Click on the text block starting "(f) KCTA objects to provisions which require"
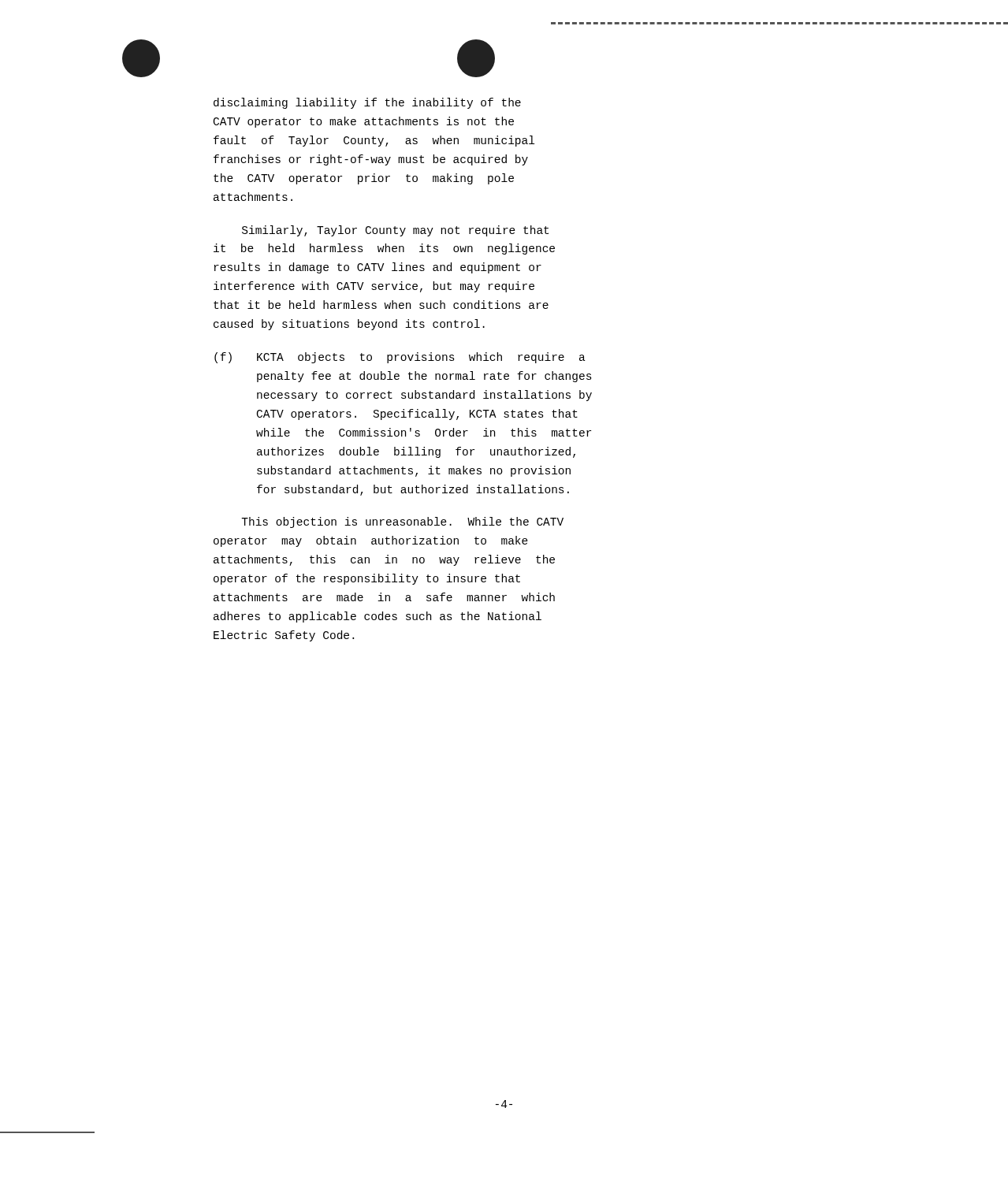The height and width of the screenshot is (1182, 1008). pyautogui.click(x=575, y=425)
